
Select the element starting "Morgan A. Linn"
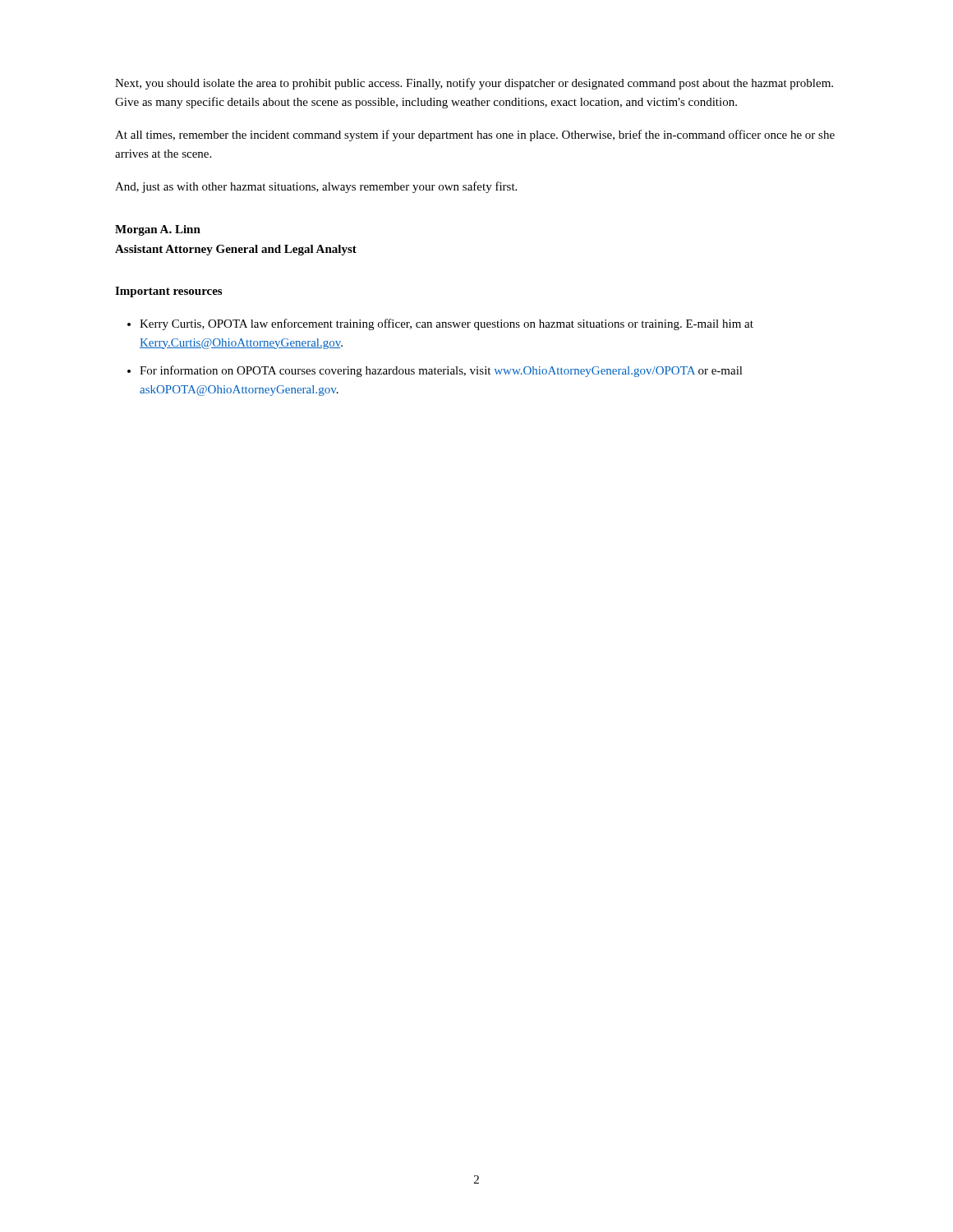coord(236,239)
